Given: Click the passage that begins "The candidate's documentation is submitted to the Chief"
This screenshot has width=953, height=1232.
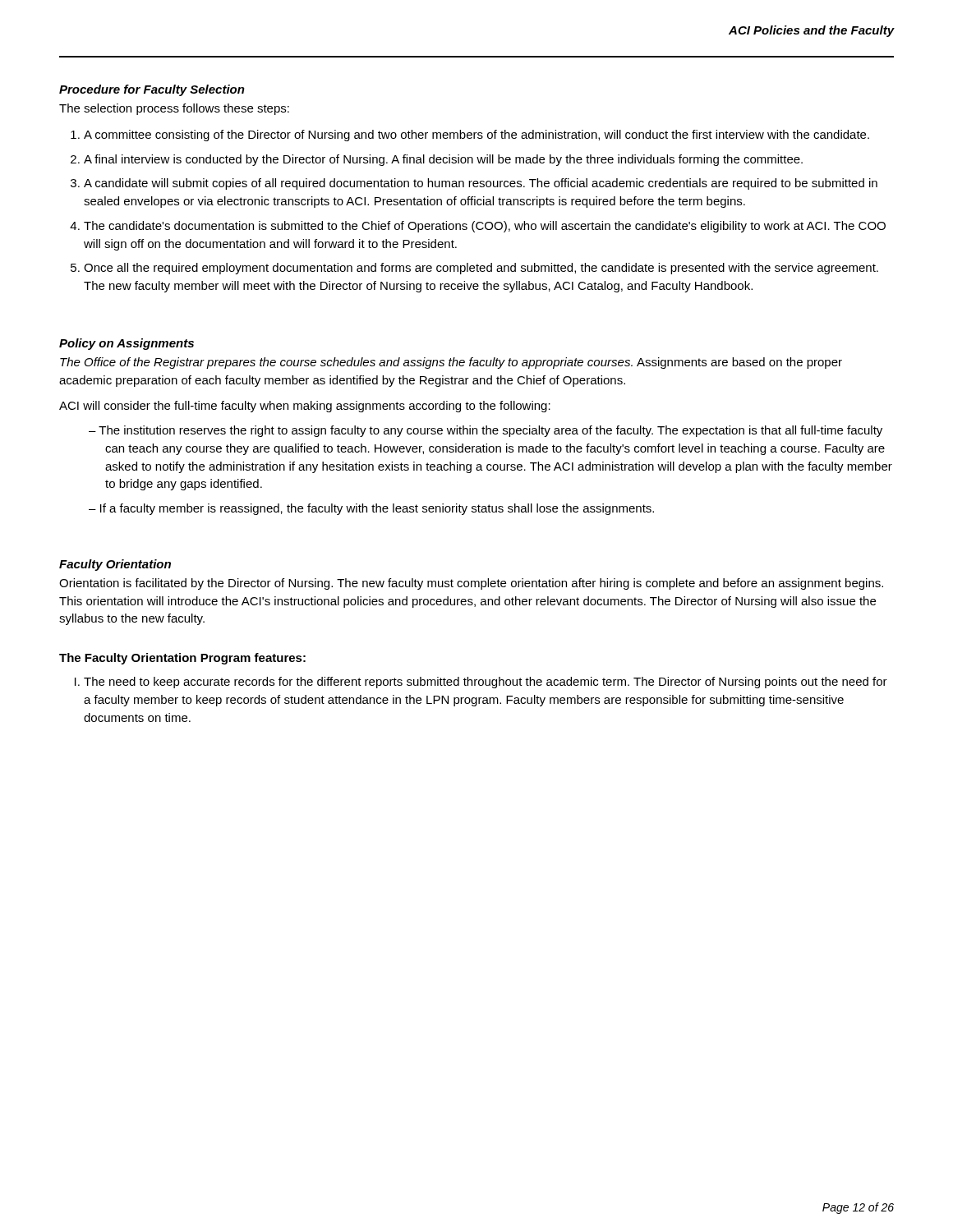Looking at the screenshot, I should point(485,234).
